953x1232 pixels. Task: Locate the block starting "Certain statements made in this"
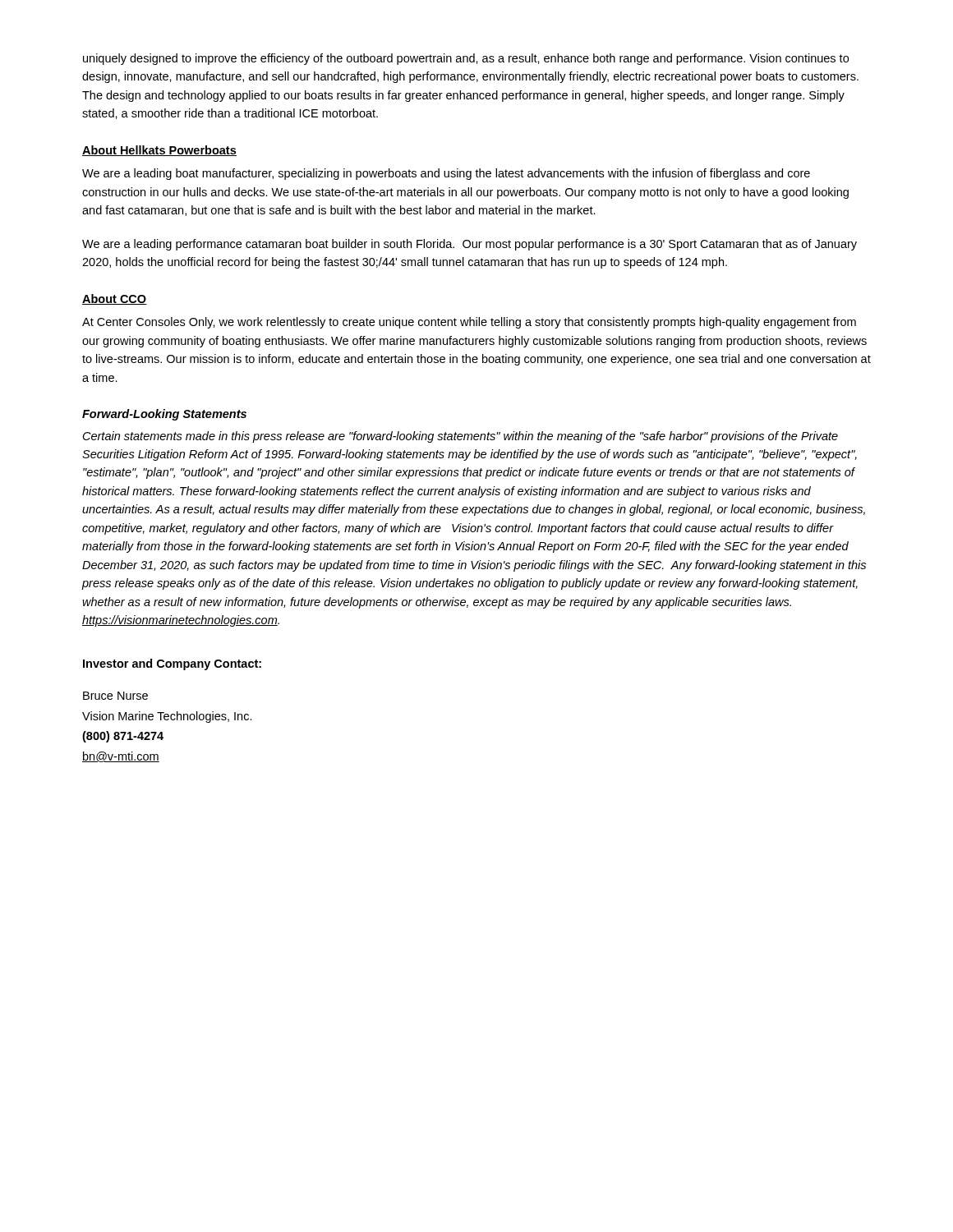pos(474,528)
